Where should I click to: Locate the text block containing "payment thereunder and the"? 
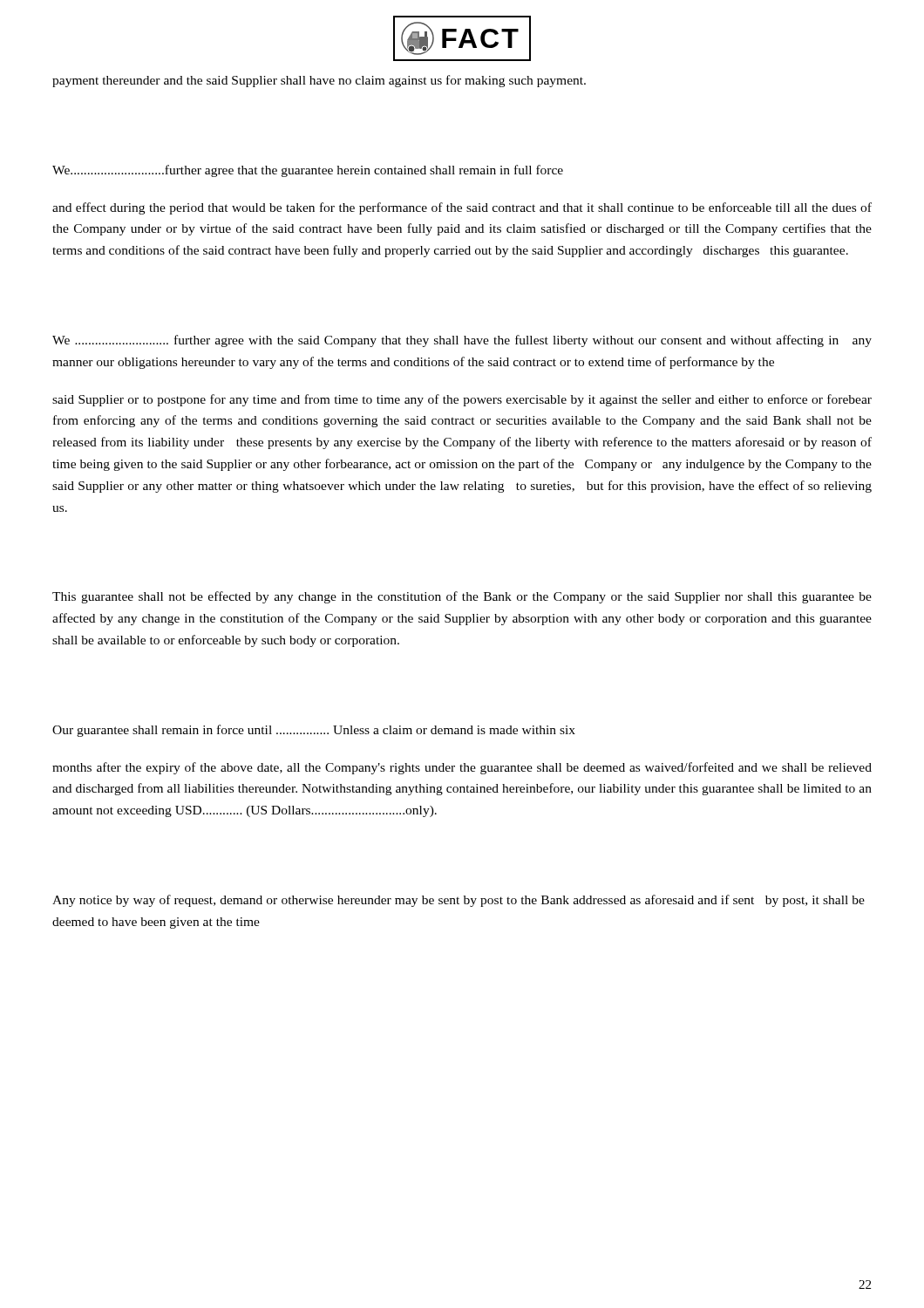tap(319, 80)
